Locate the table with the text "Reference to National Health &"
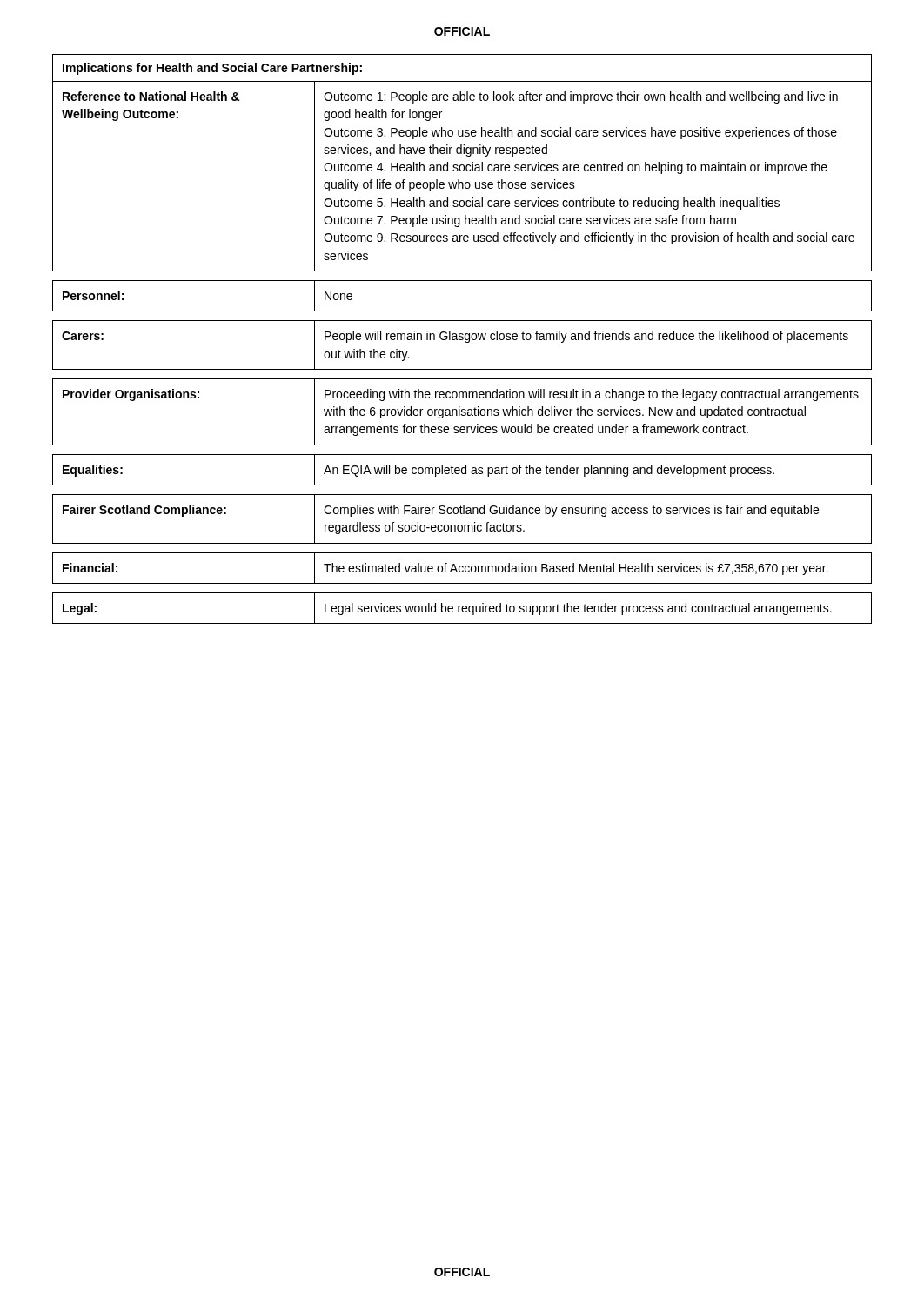The width and height of the screenshot is (924, 1305). (462, 352)
